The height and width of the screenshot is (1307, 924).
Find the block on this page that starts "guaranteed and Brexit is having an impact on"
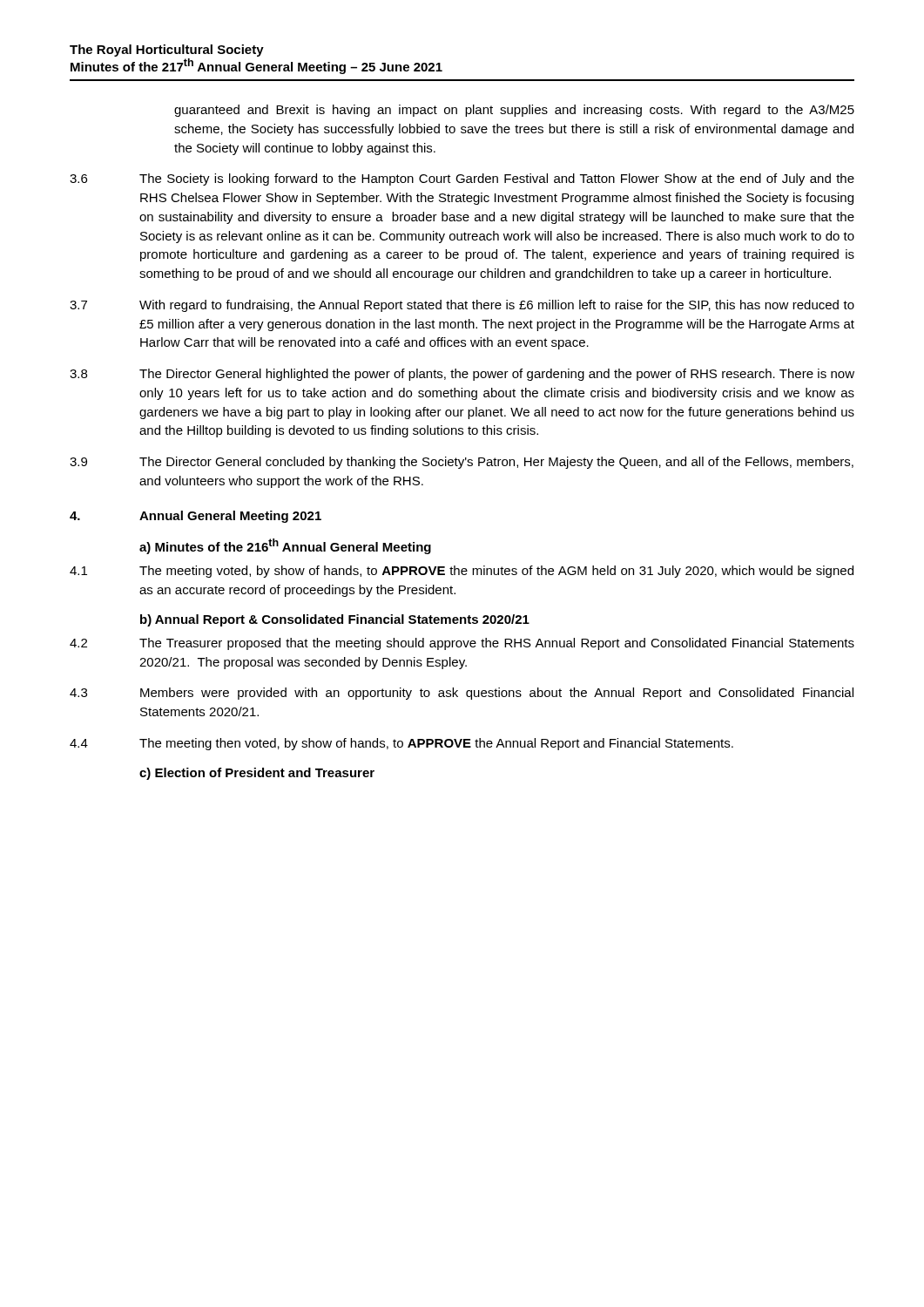pos(514,128)
